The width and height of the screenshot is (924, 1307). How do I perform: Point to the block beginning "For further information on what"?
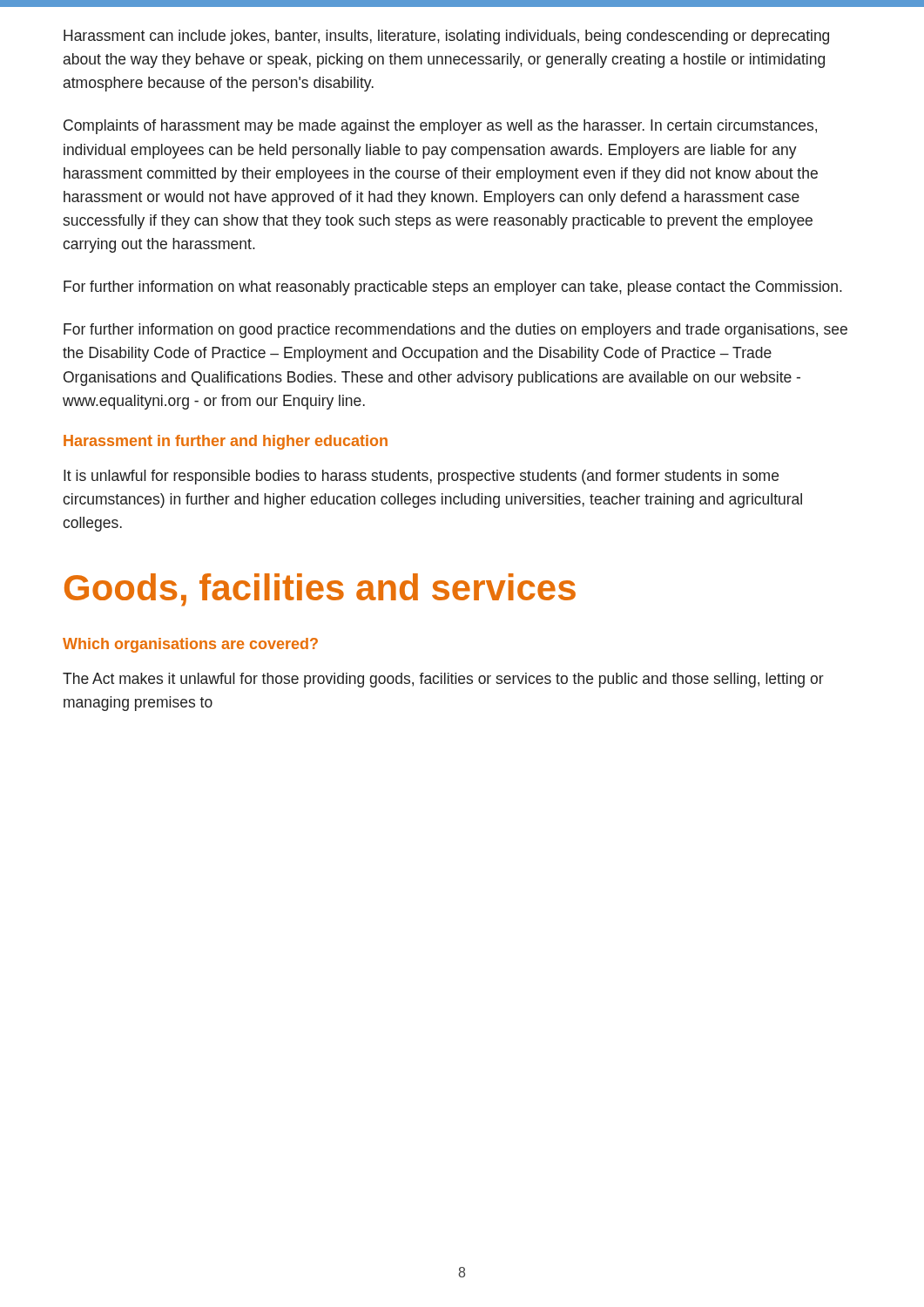[453, 287]
